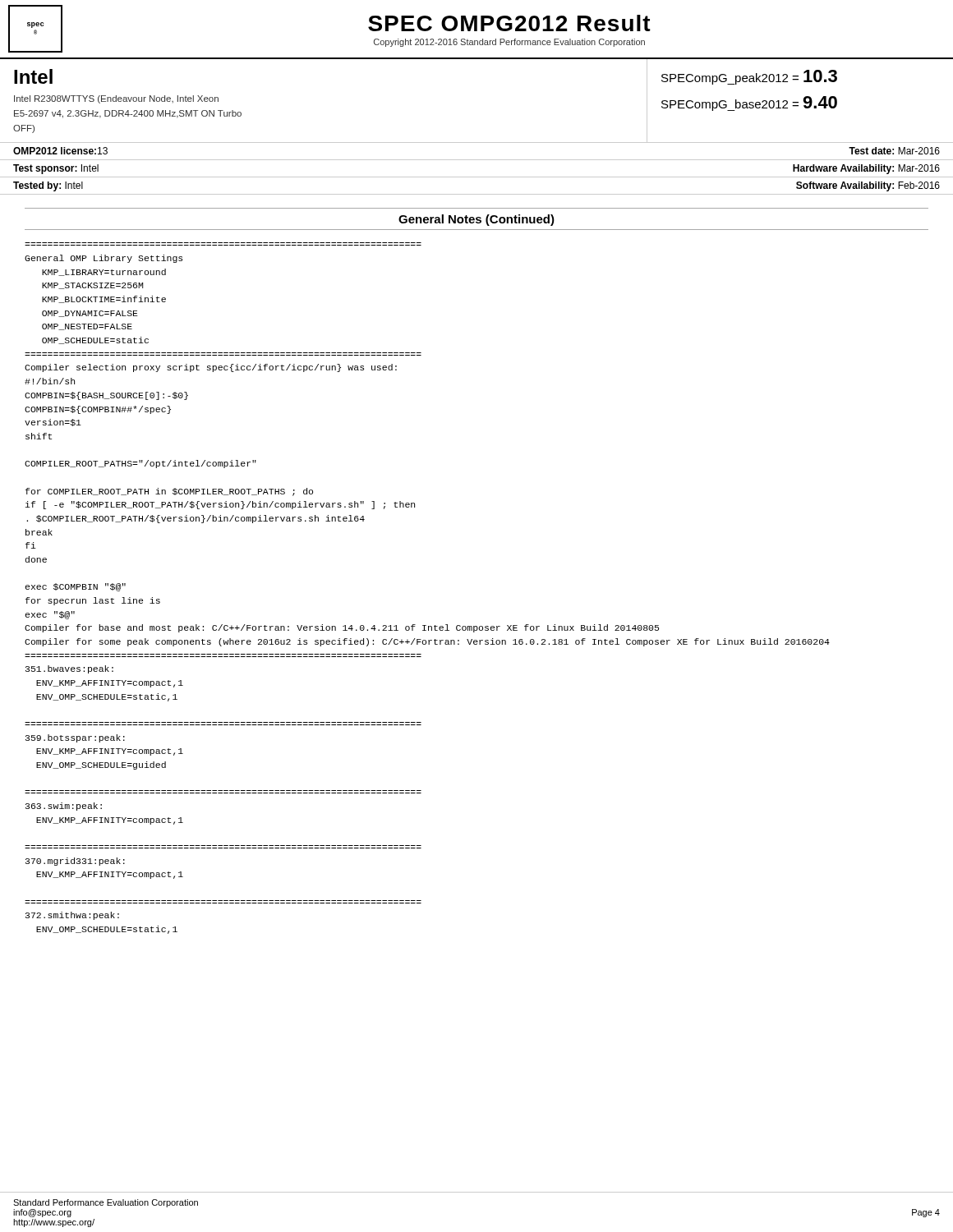Viewport: 953px width, 1232px height.
Task: Click on the text that says "Test sponsor: Intel"
Action: (56, 169)
